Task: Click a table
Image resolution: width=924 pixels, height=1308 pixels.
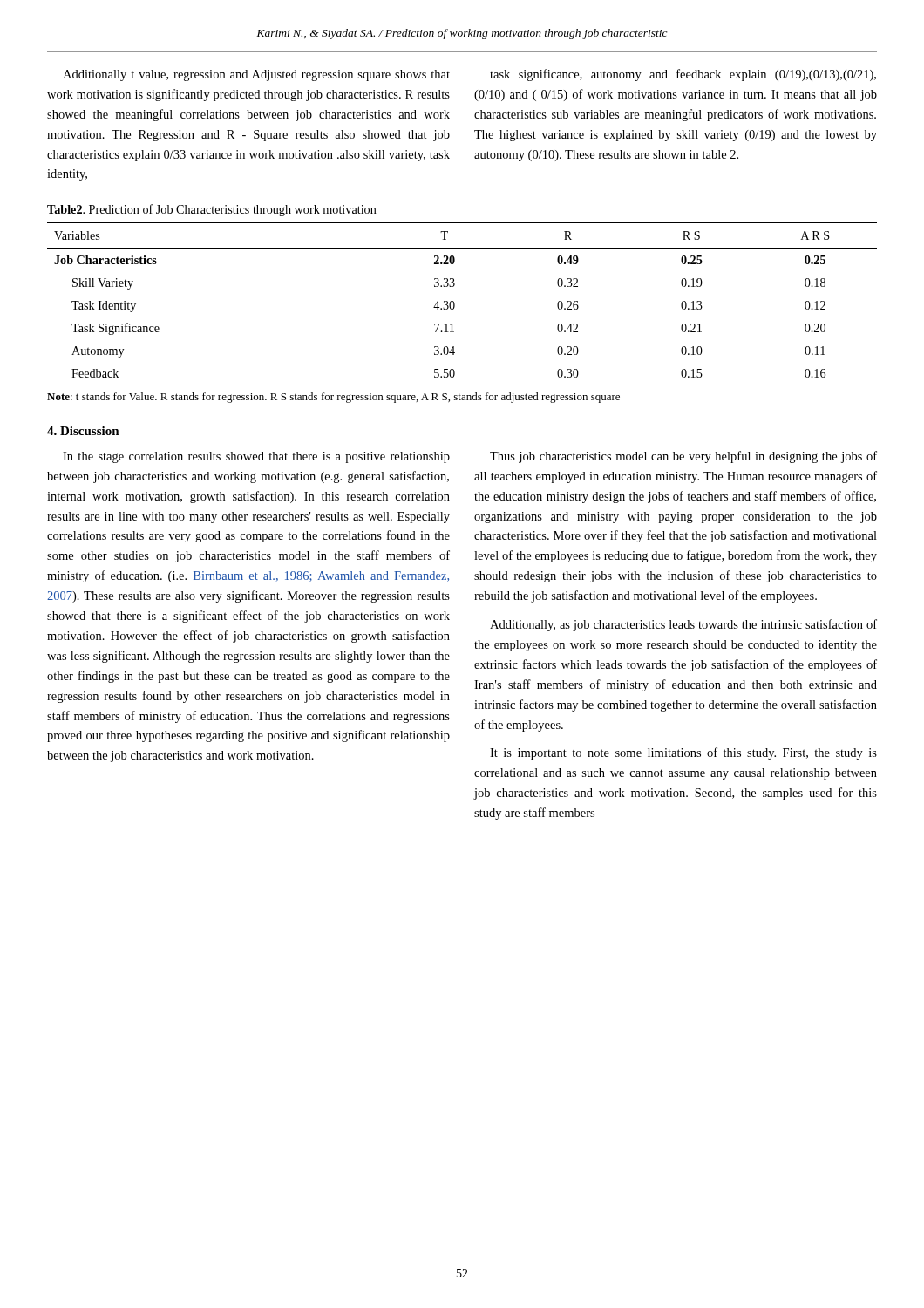Action: [x=462, y=304]
